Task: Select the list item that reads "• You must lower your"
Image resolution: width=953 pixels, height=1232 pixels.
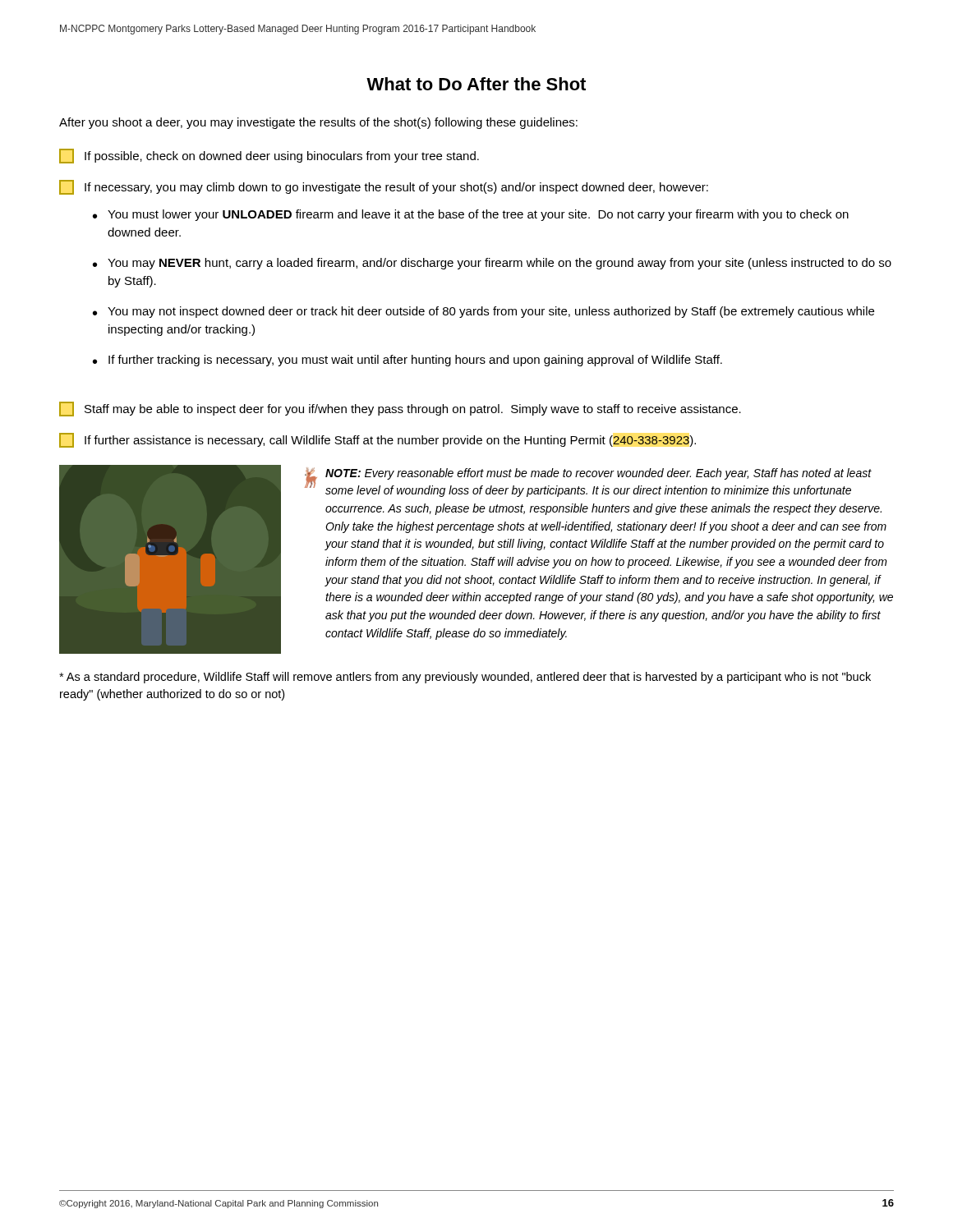Action: pos(493,223)
